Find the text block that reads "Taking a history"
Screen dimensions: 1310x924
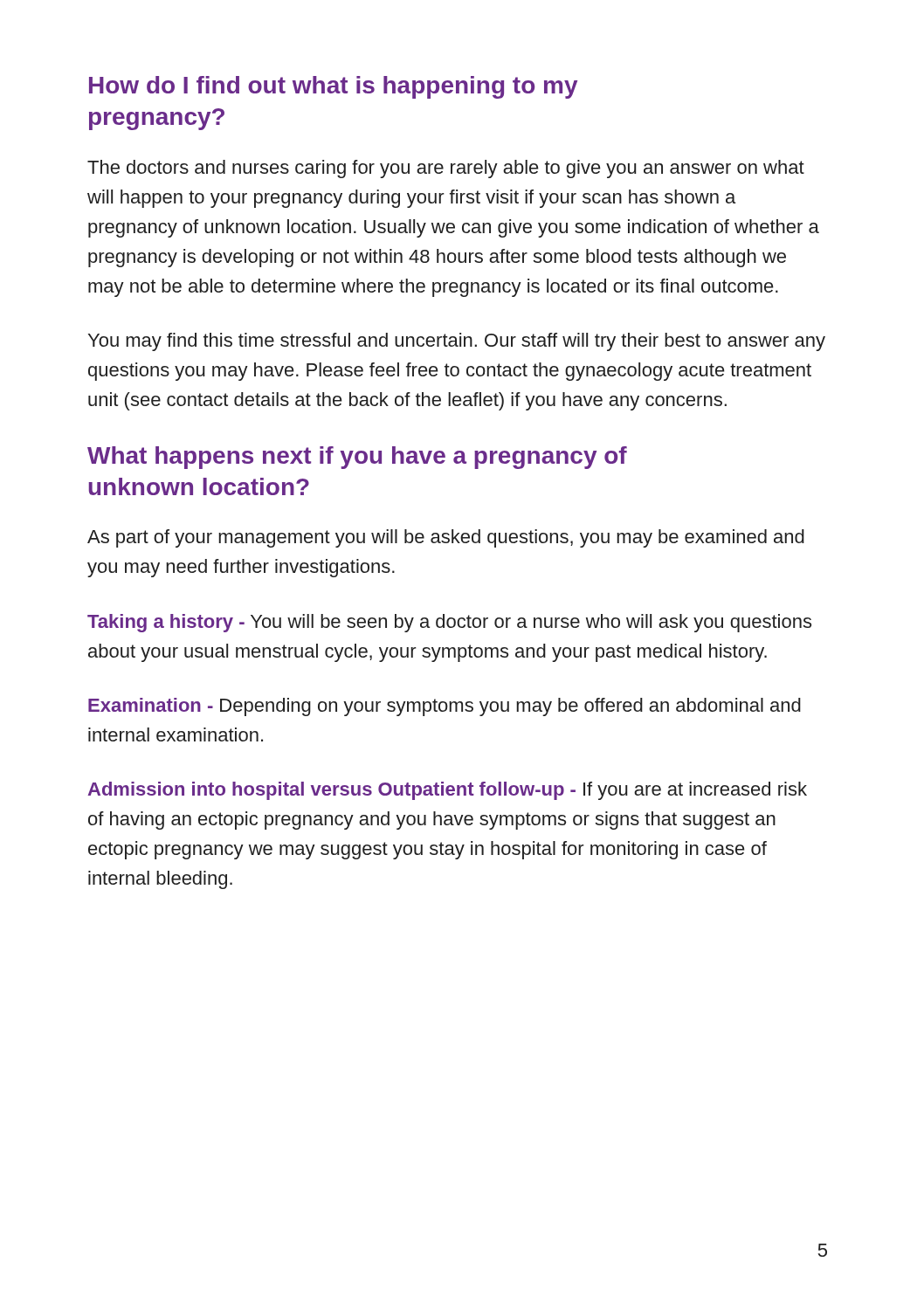450,636
